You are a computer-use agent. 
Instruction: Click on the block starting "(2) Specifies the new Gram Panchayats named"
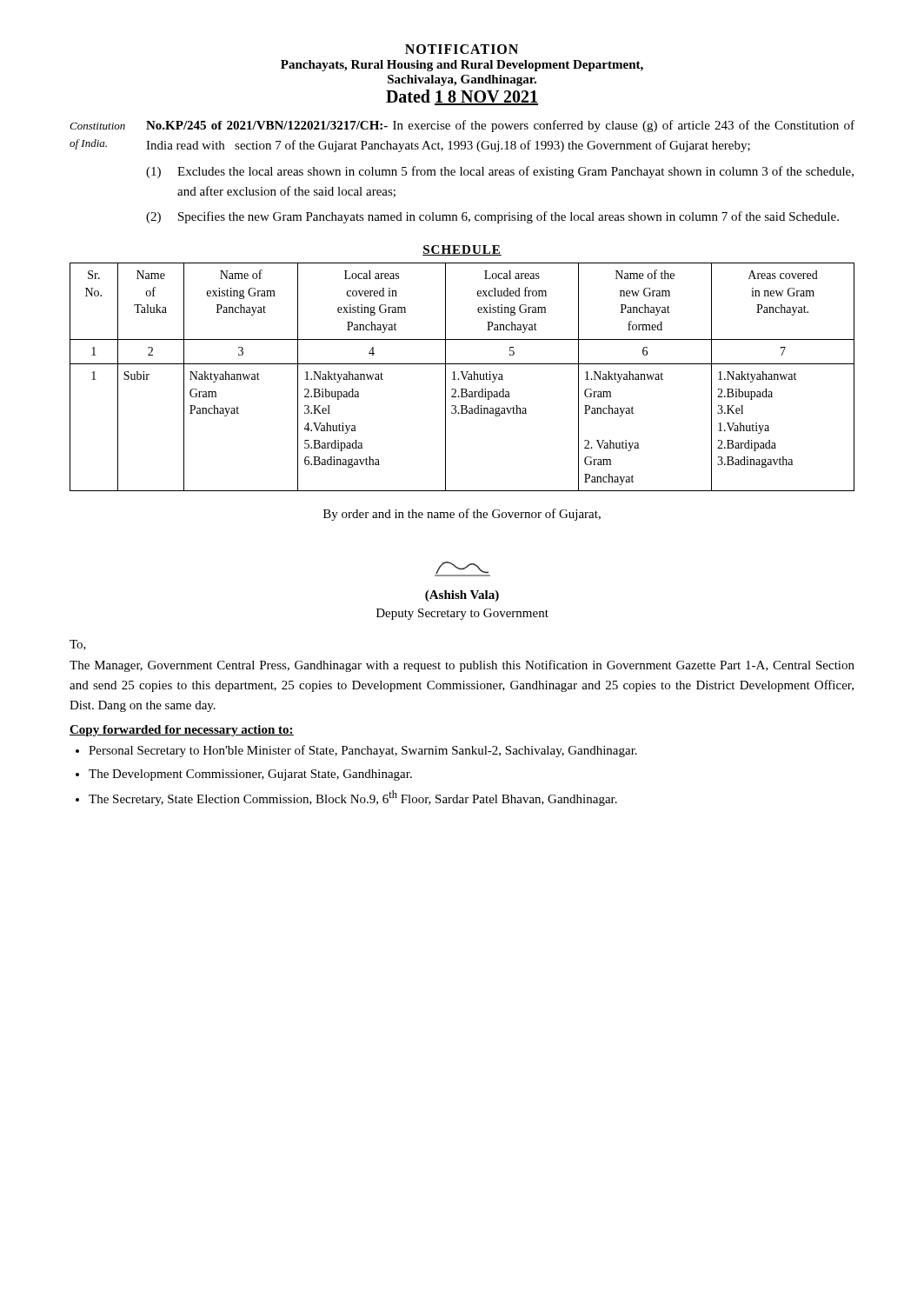(500, 217)
